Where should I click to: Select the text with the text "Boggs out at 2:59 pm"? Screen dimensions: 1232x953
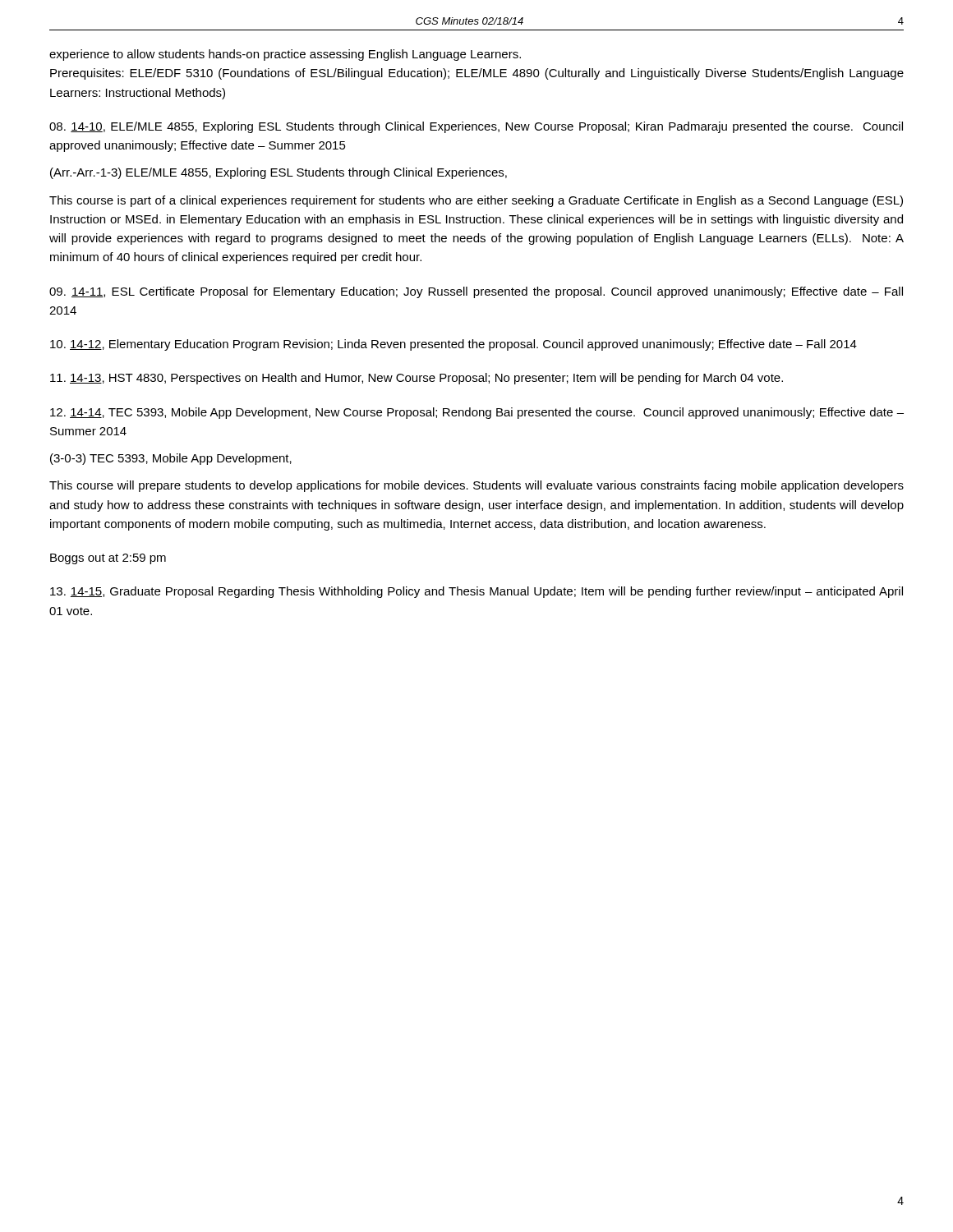click(108, 557)
